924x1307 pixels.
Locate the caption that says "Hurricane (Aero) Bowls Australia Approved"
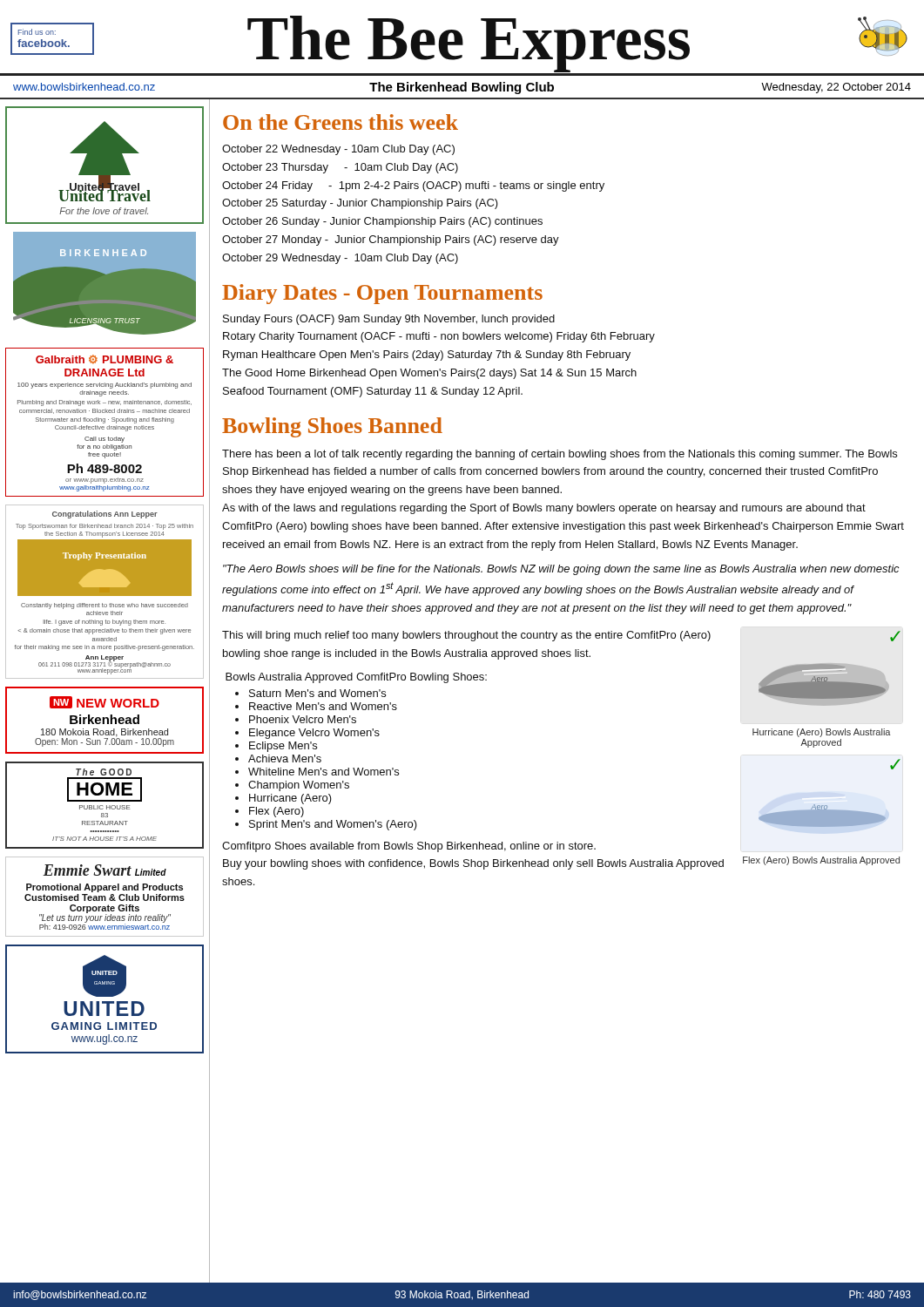[821, 737]
